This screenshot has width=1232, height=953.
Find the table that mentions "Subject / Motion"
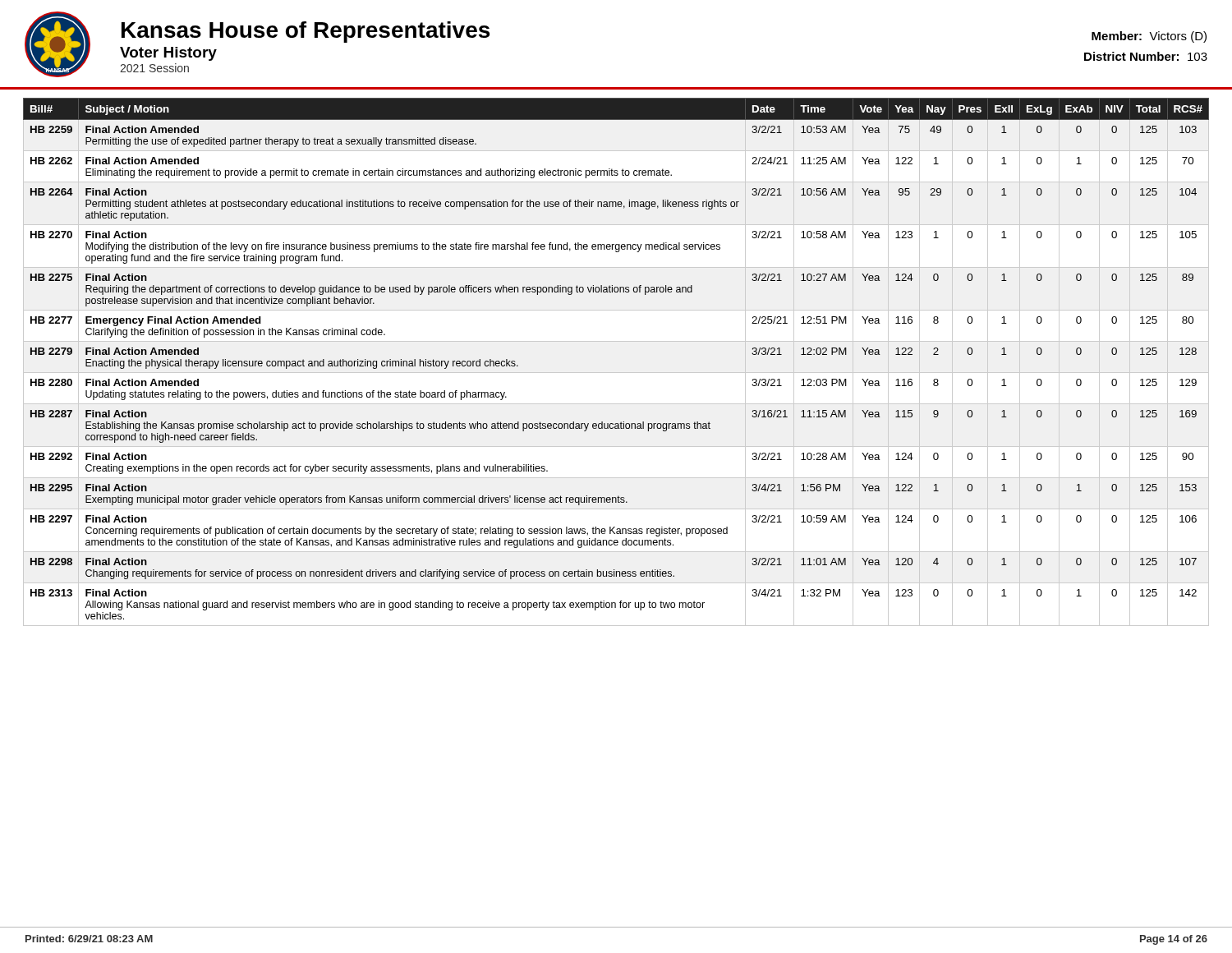coord(616,358)
